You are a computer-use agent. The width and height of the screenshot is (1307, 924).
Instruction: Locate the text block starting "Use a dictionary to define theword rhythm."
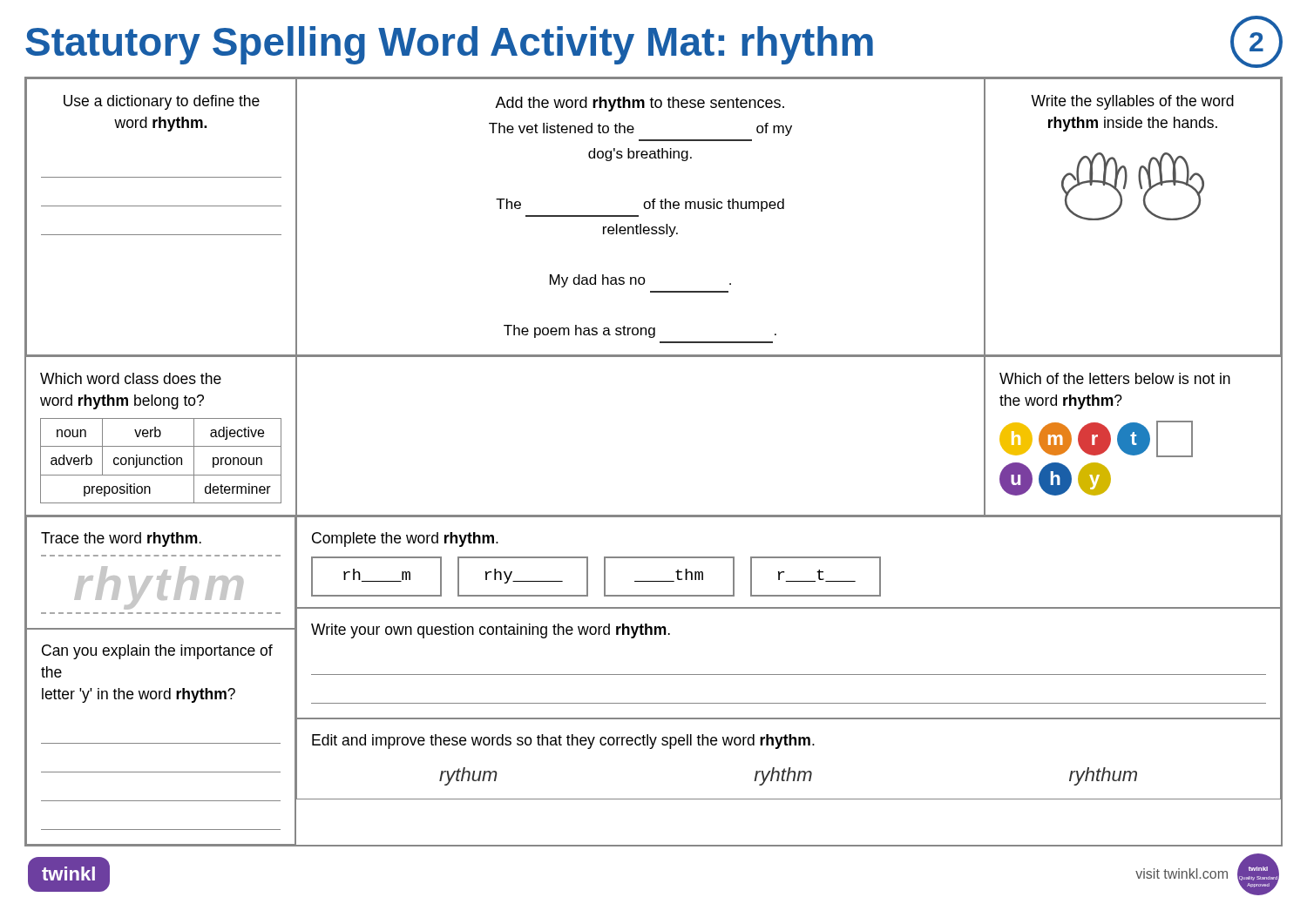click(162, 102)
